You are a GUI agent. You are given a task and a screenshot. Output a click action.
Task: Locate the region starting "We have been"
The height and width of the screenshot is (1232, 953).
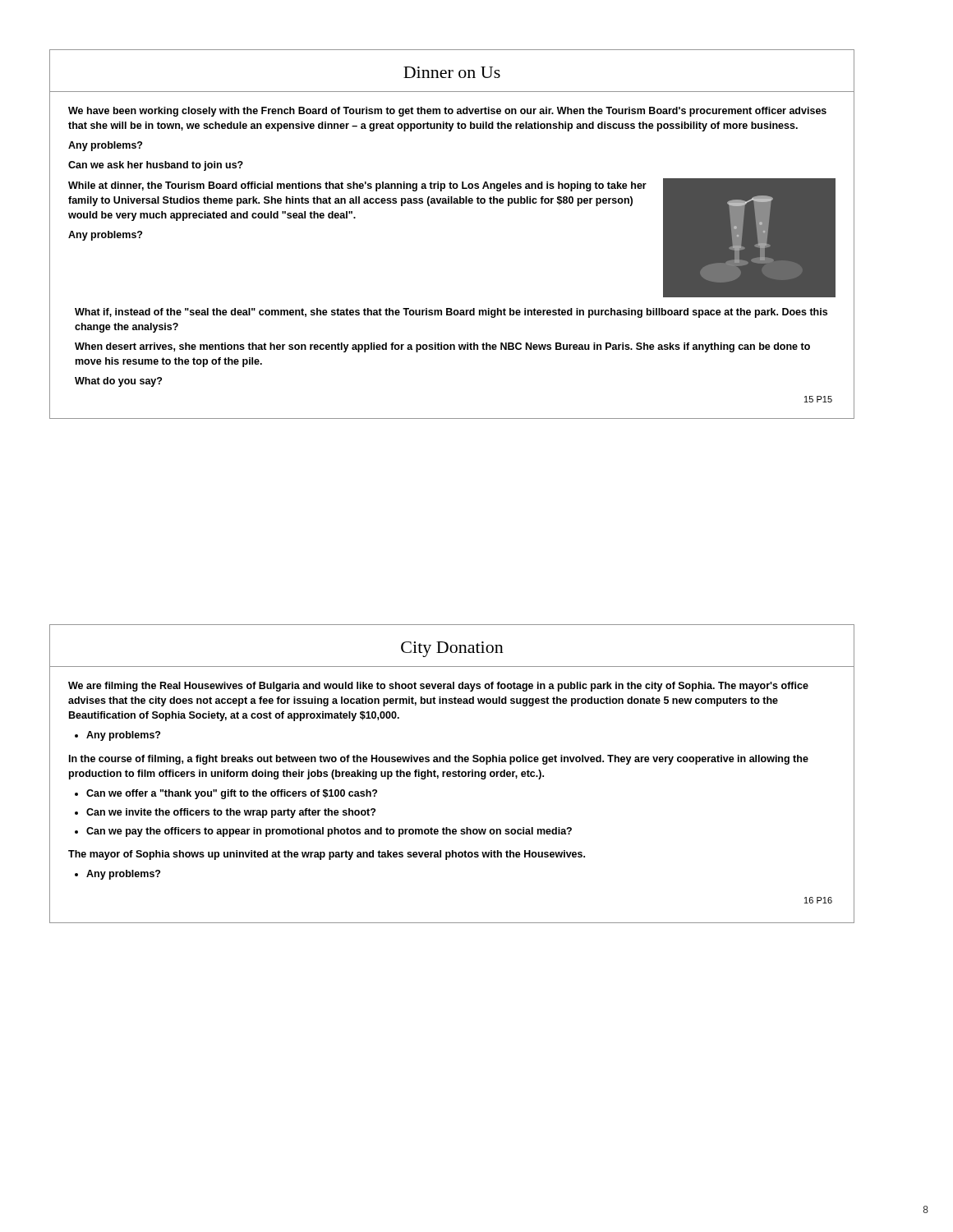[452, 138]
